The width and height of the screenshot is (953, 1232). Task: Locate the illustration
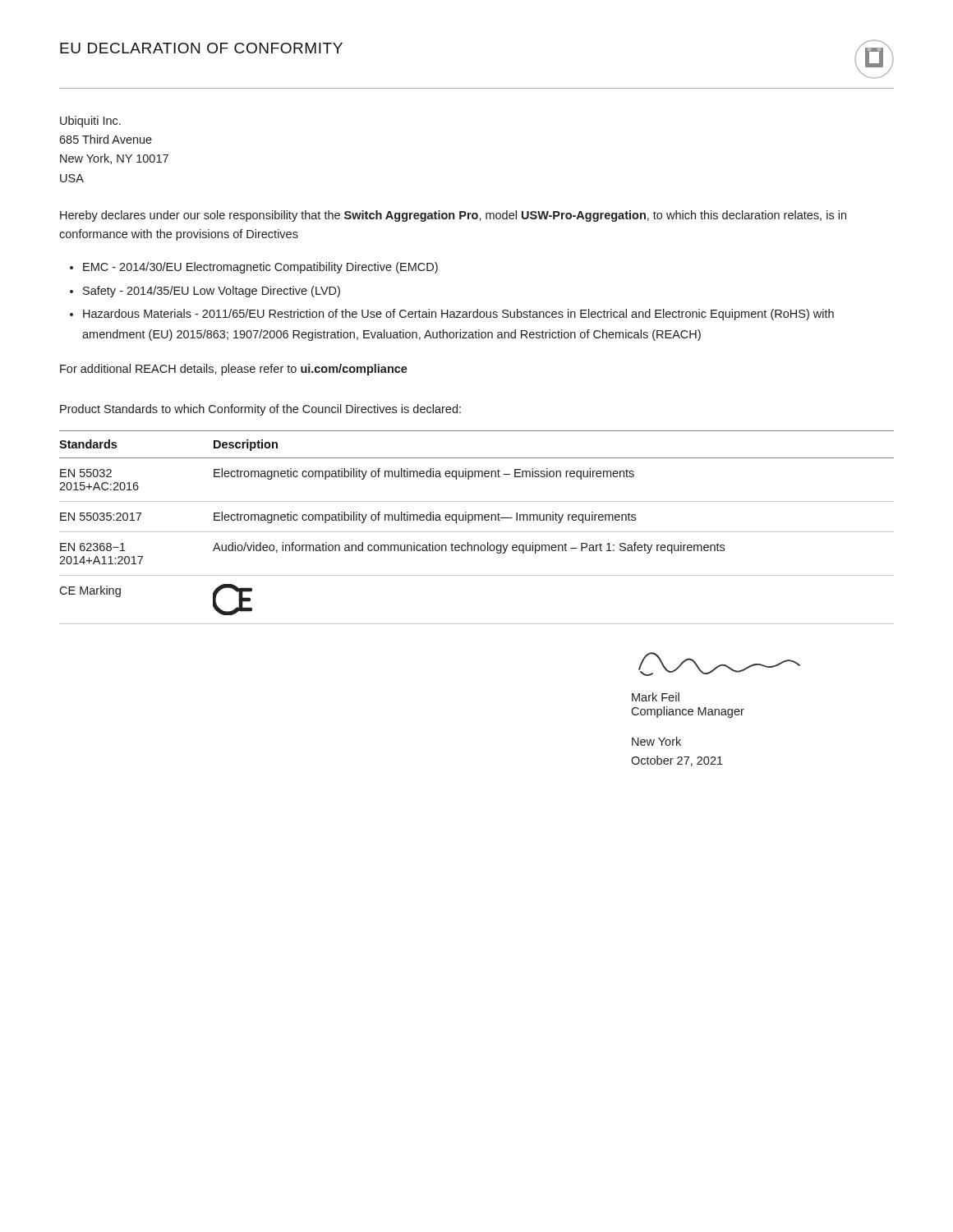(x=721, y=663)
